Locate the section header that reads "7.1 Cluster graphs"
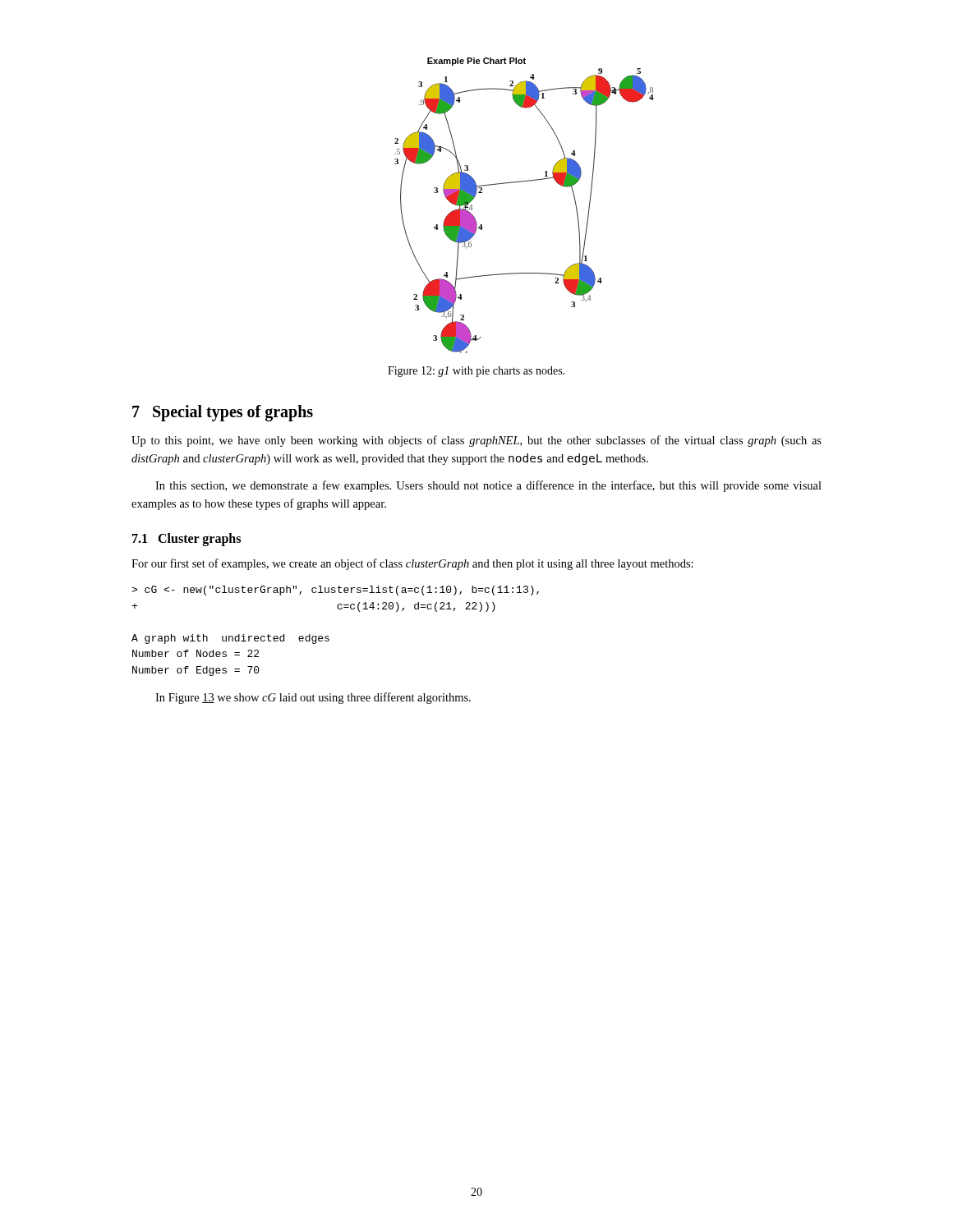953x1232 pixels. (186, 538)
